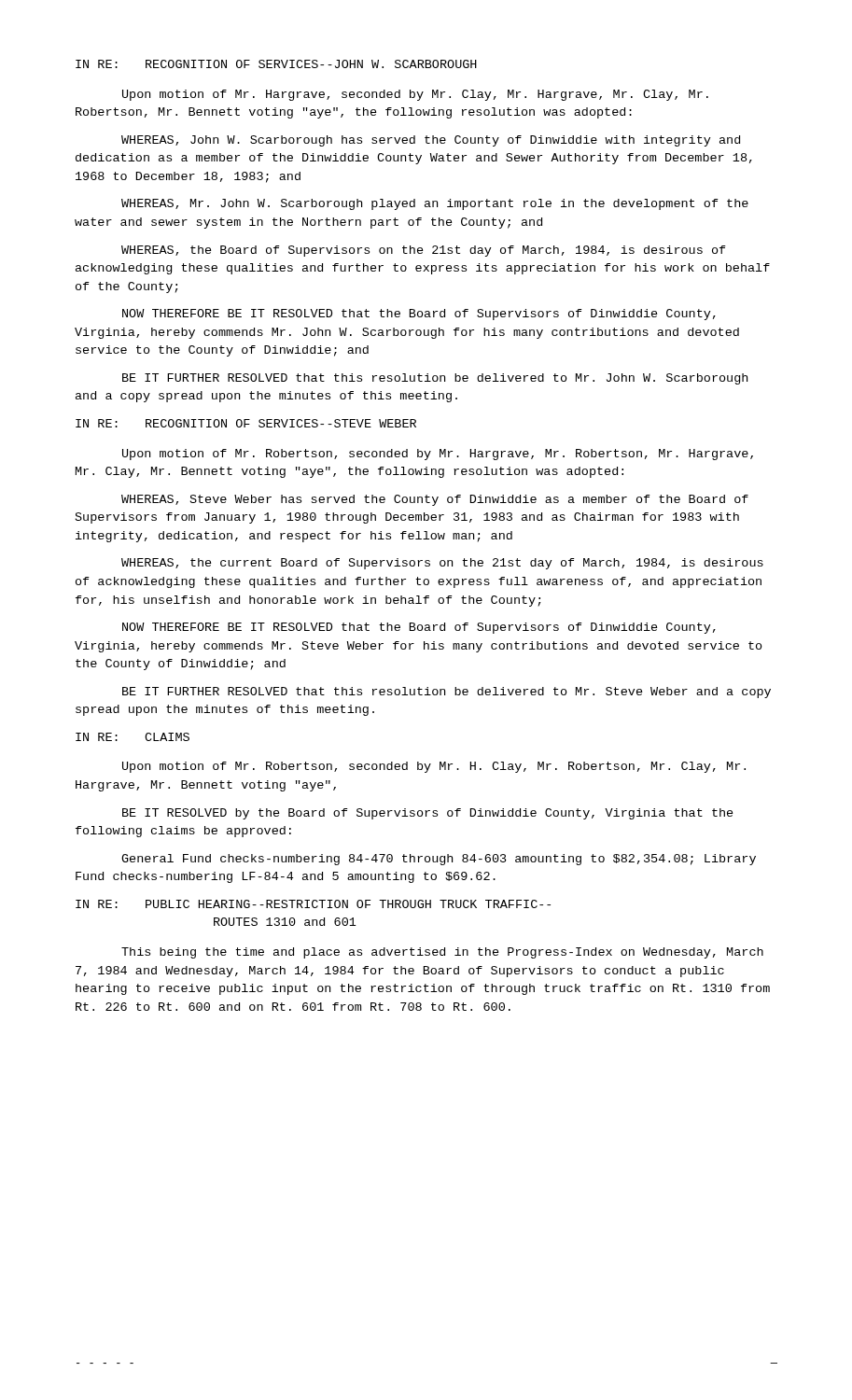Viewport: 852px width, 1400px height.
Task: Select the text starting "General Fund checks-numbering 84-470"
Action: (x=415, y=868)
